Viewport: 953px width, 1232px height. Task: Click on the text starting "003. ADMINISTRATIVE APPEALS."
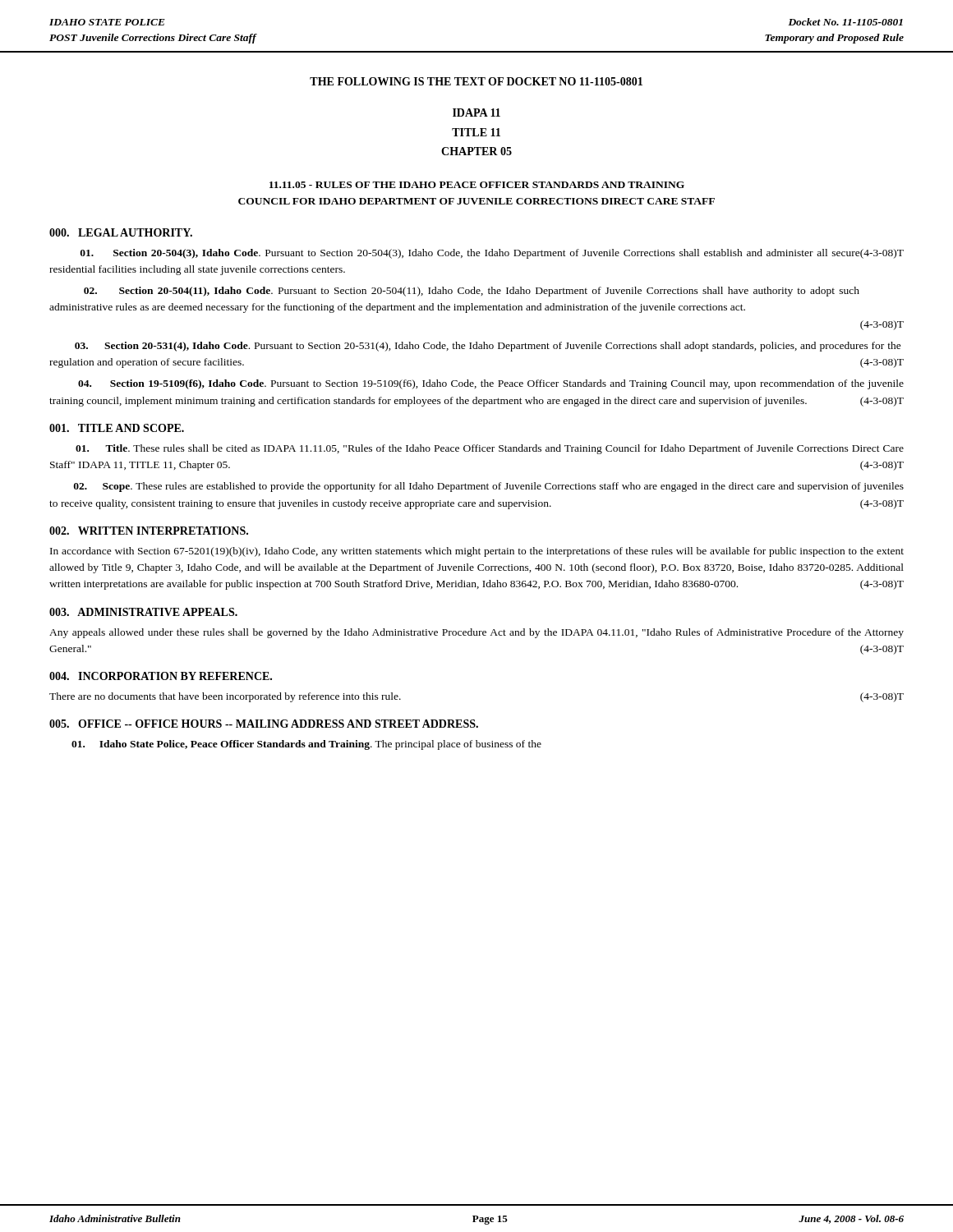pos(143,612)
